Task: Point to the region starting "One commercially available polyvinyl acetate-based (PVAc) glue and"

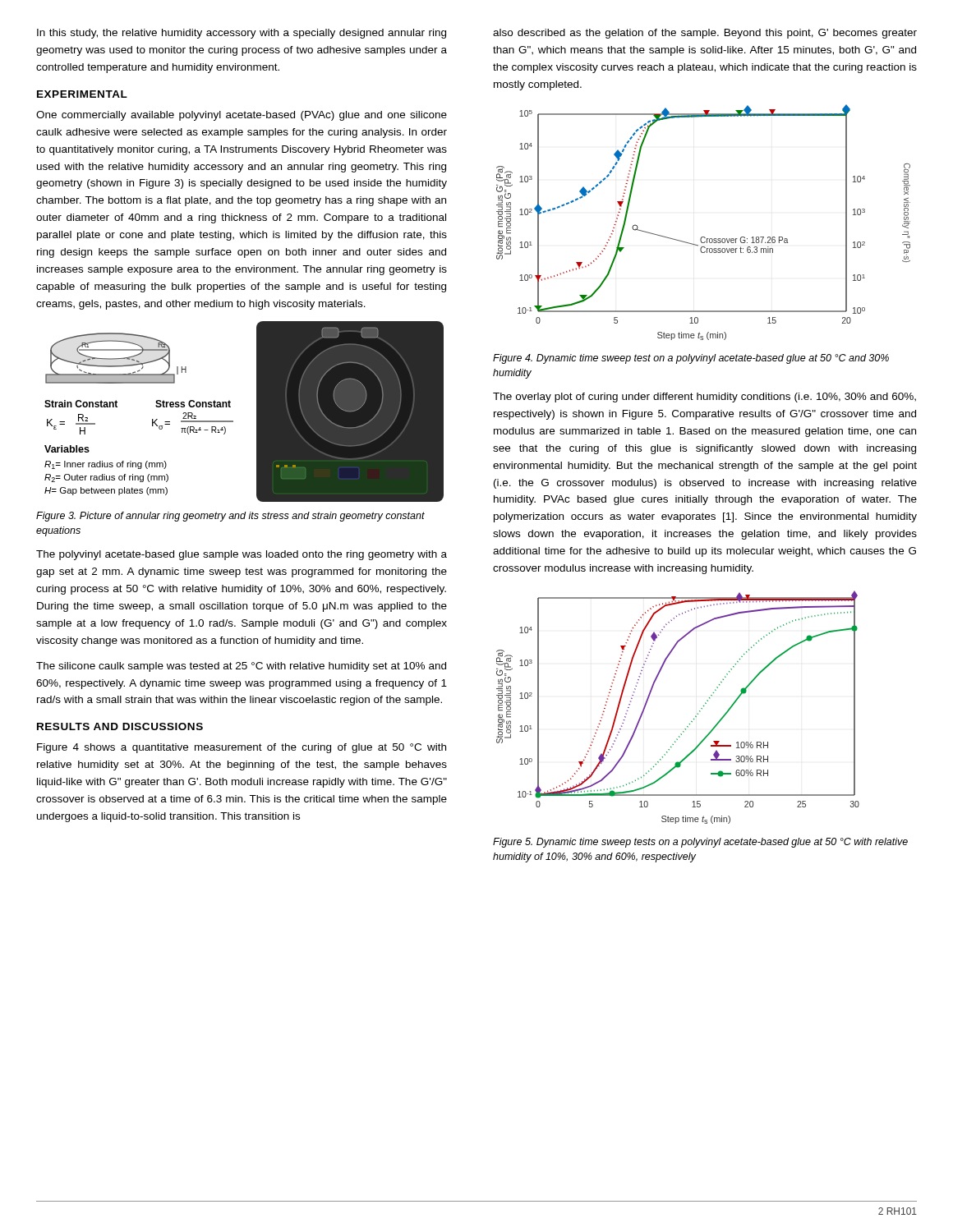Action: click(x=242, y=210)
